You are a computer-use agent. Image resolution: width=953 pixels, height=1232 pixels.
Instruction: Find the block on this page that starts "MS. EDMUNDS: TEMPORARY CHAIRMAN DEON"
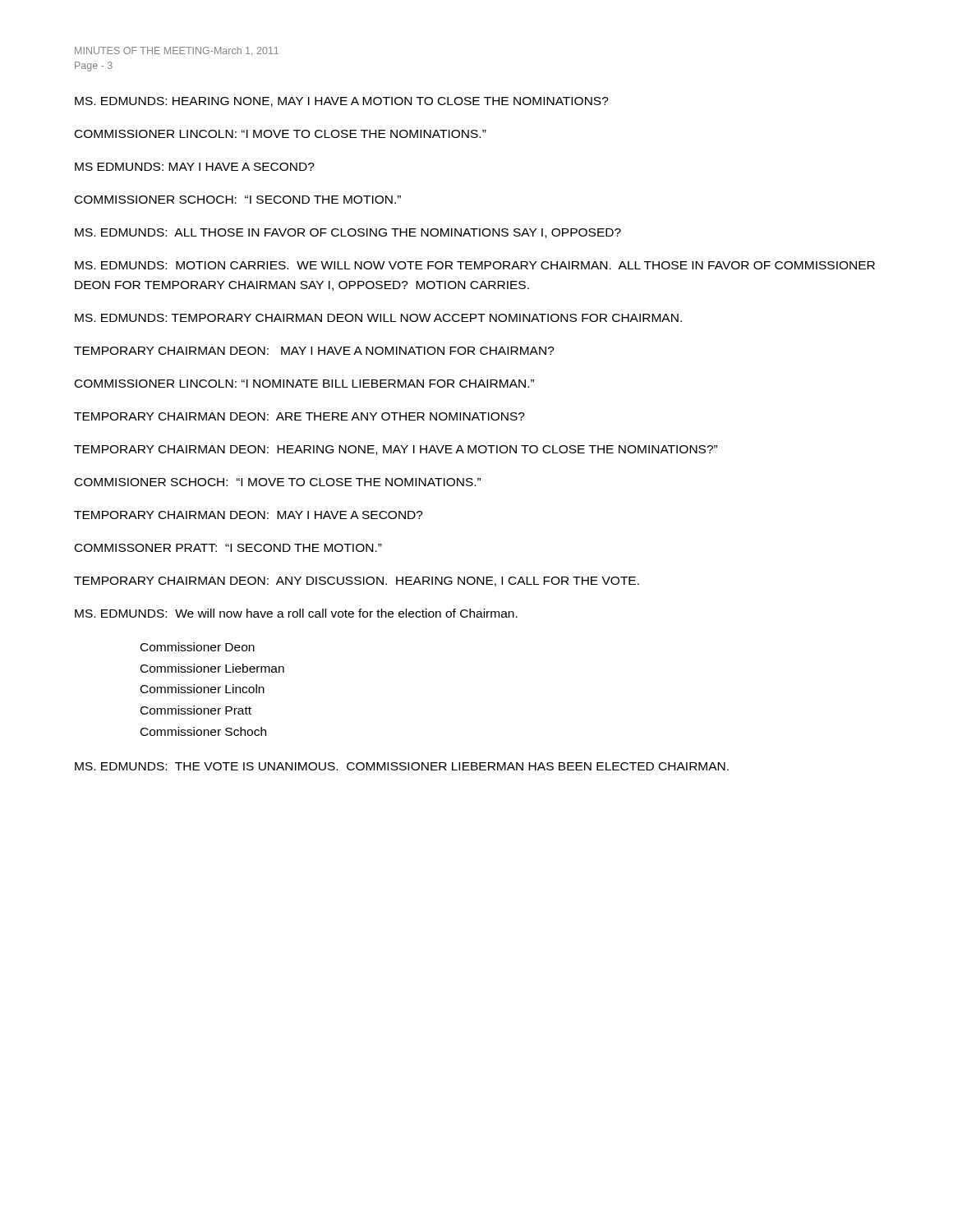[x=378, y=318]
